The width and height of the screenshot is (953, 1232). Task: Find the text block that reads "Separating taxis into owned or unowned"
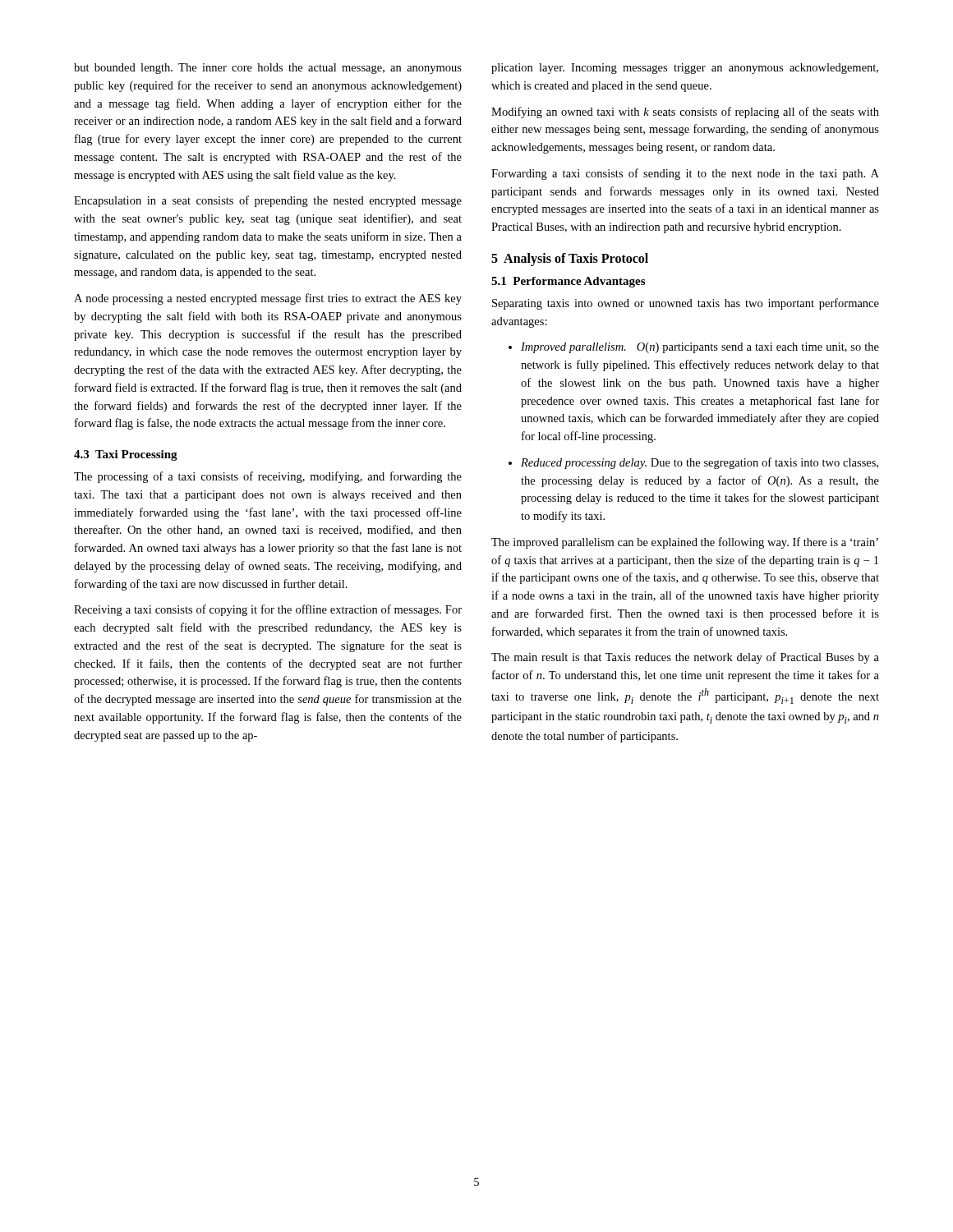pyautogui.click(x=685, y=313)
